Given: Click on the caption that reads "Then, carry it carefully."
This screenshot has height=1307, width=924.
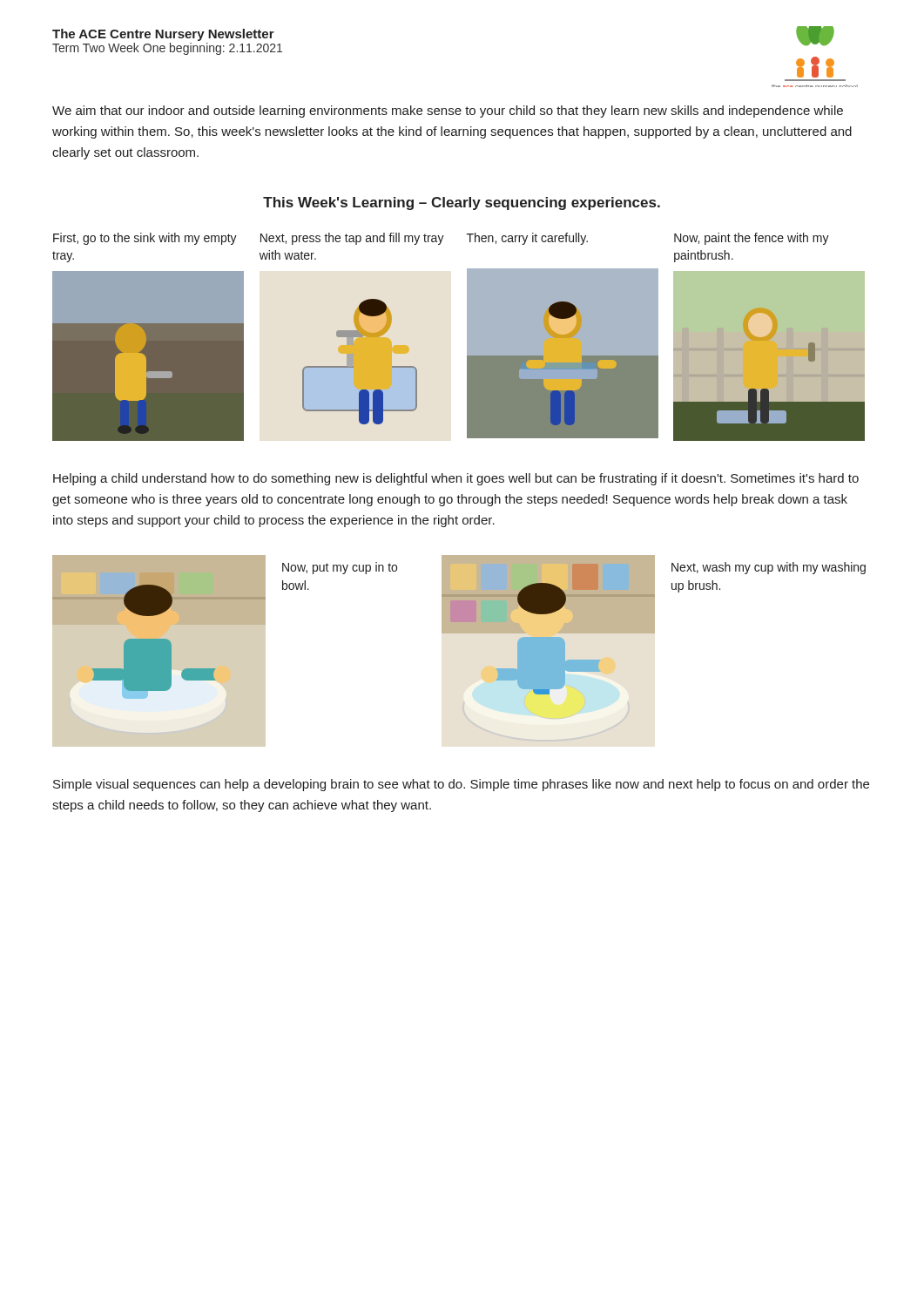Looking at the screenshot, I should click(x=528, y=238).
